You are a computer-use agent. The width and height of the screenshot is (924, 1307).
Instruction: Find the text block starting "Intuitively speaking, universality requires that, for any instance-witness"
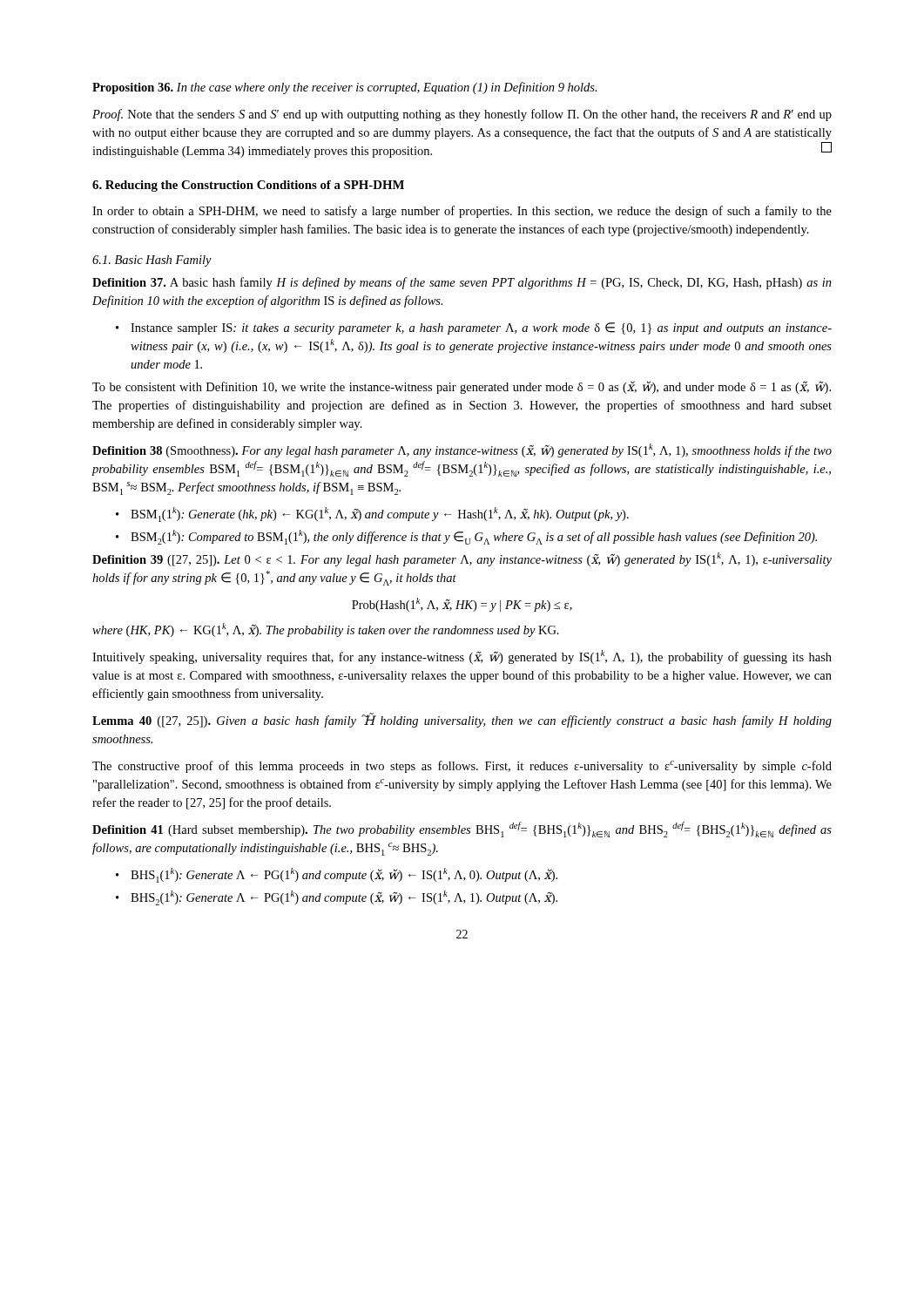462,676
